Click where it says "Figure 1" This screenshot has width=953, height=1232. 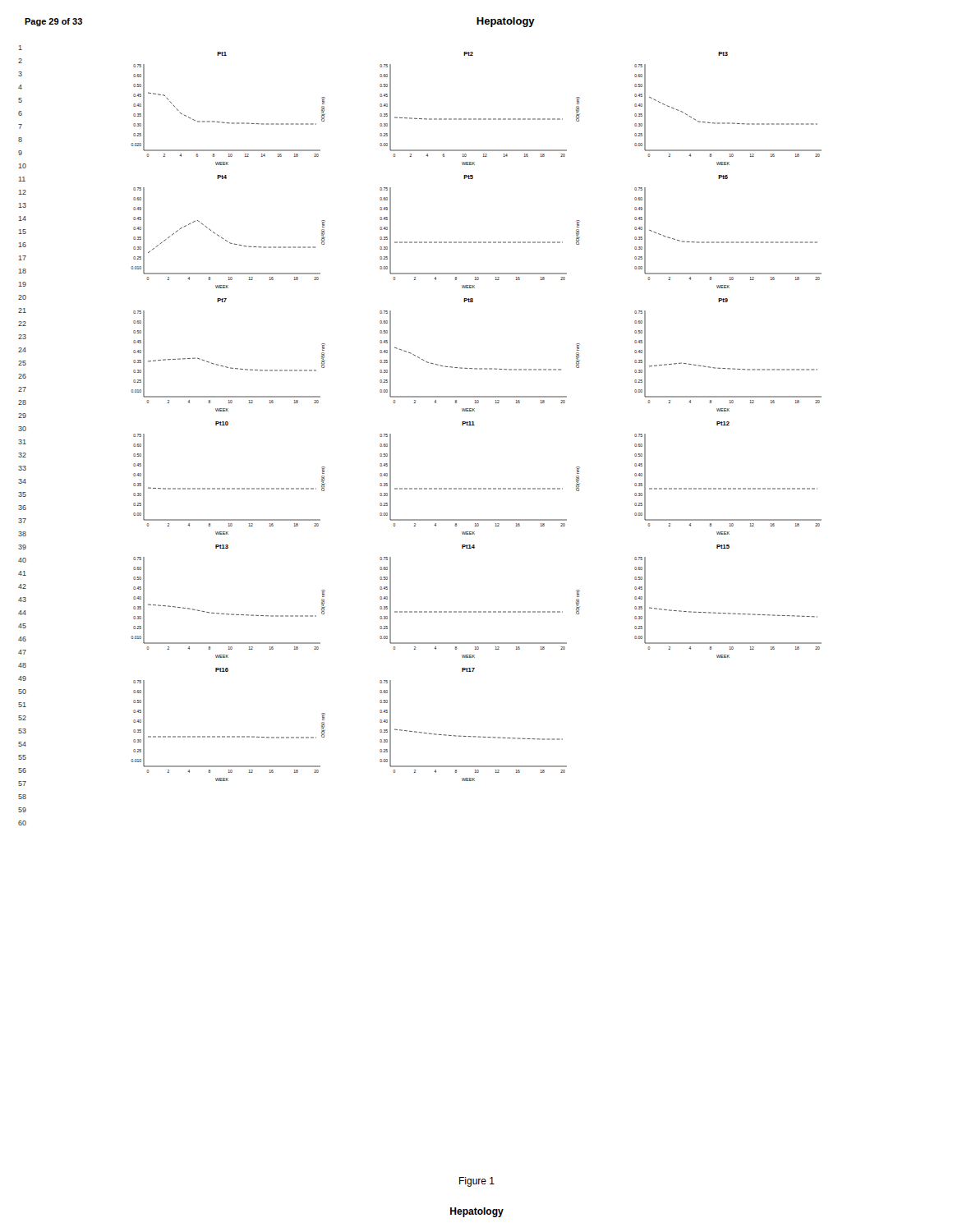coord(476,1181)
